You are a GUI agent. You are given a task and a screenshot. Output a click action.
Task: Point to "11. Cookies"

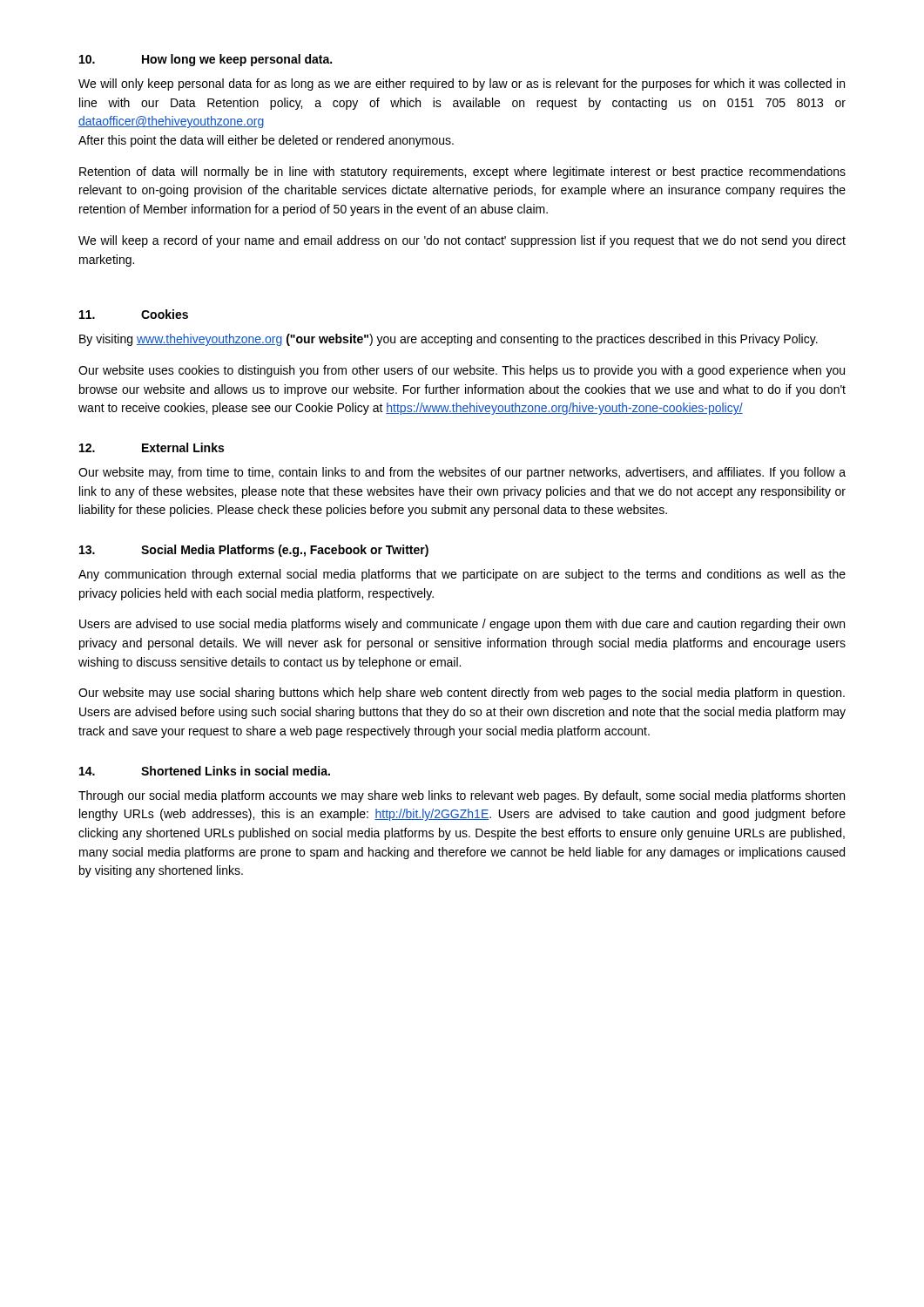coord(133,315)
